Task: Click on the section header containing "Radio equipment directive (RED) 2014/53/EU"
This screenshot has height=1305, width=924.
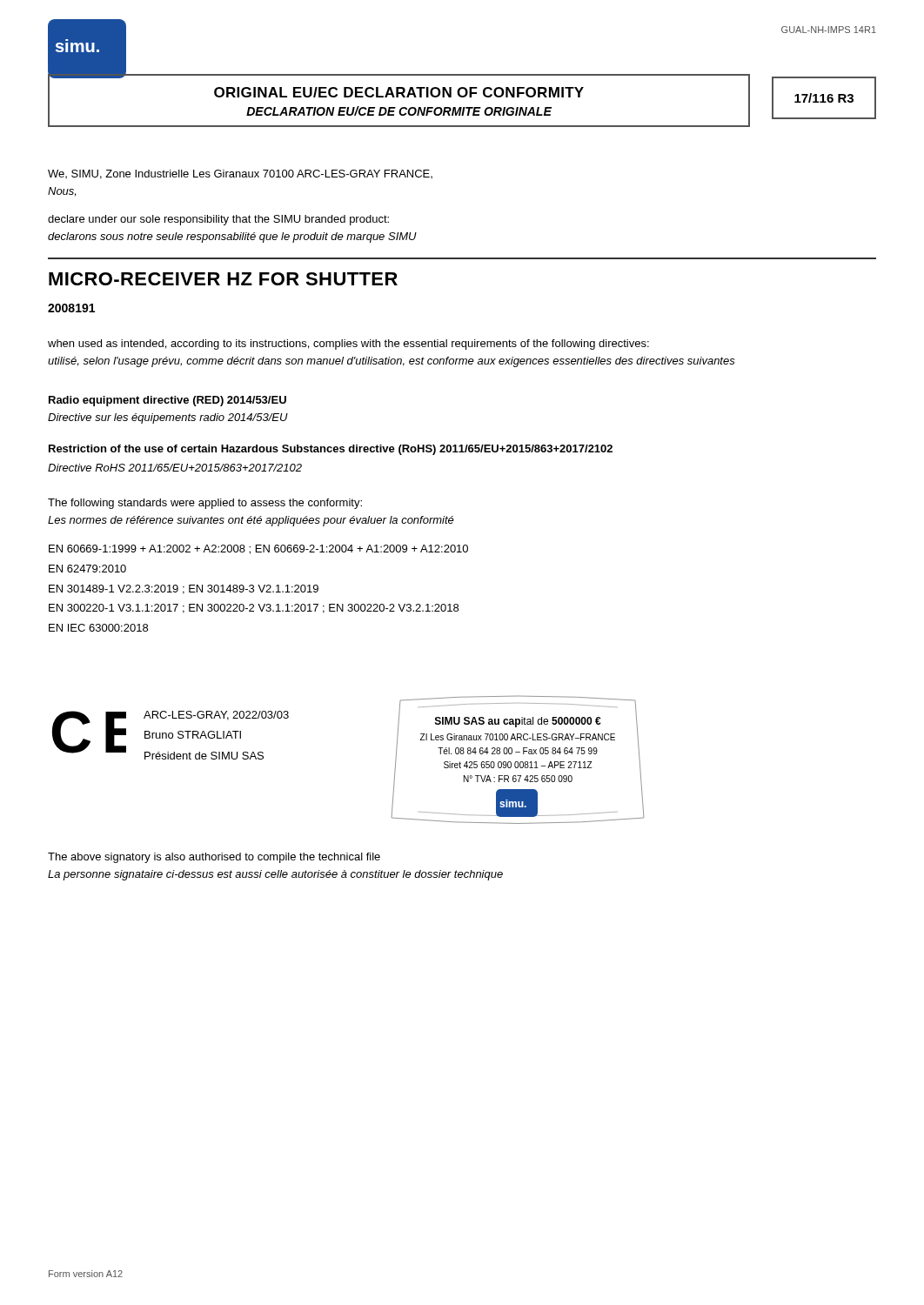Action: coord(167,400)
